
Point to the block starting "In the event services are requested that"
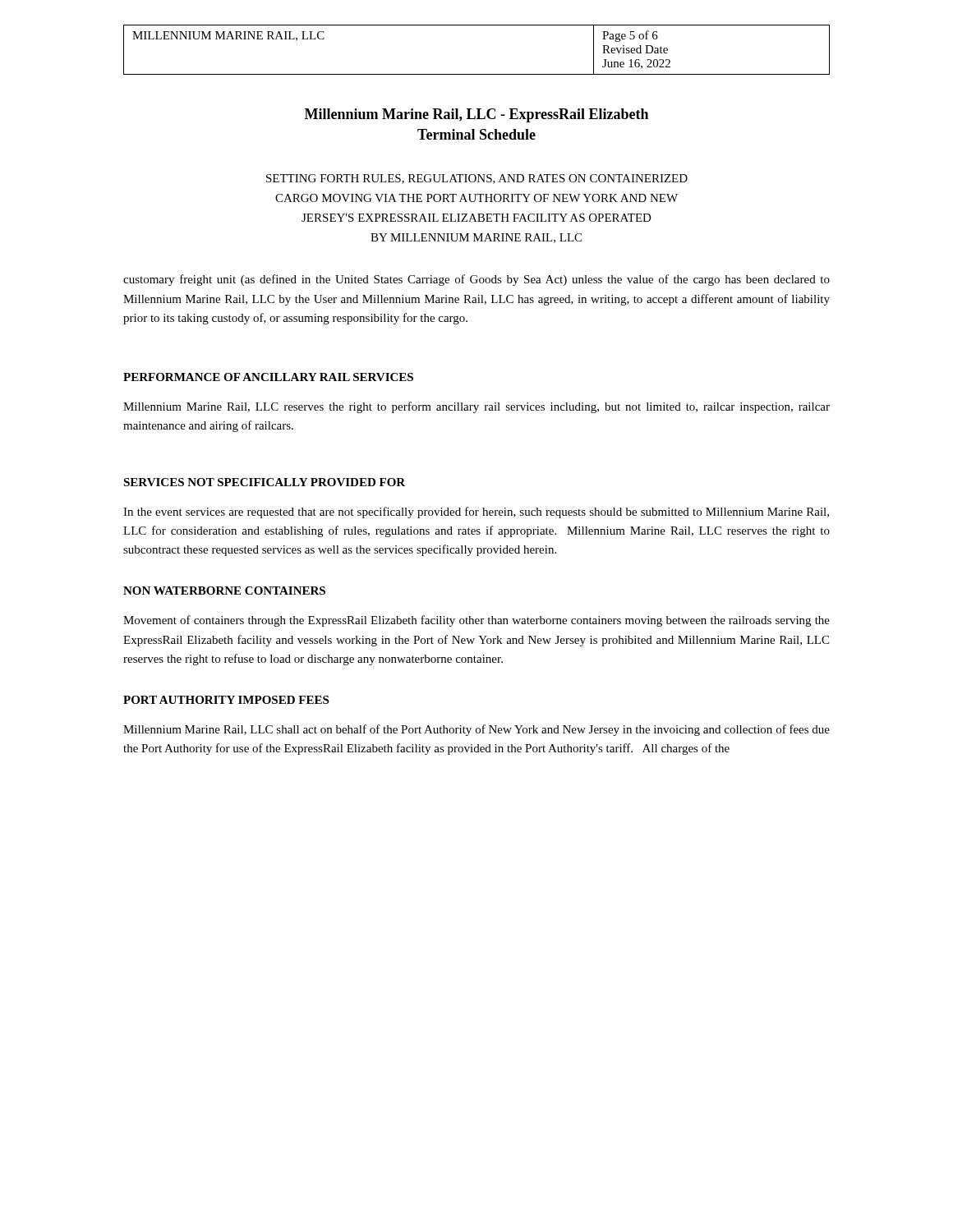coord(476,531)
